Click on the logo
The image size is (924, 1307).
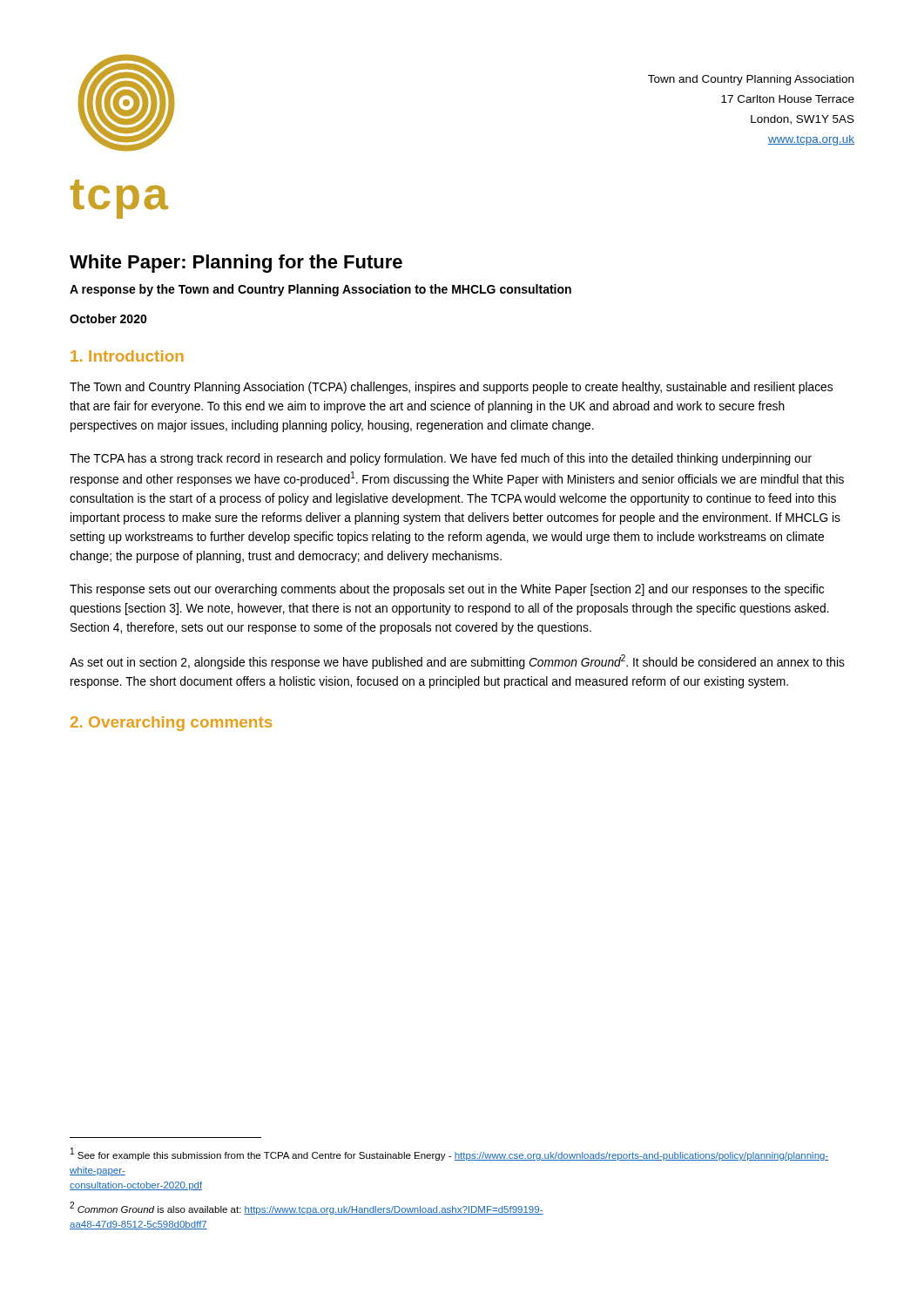click(126, 134)
